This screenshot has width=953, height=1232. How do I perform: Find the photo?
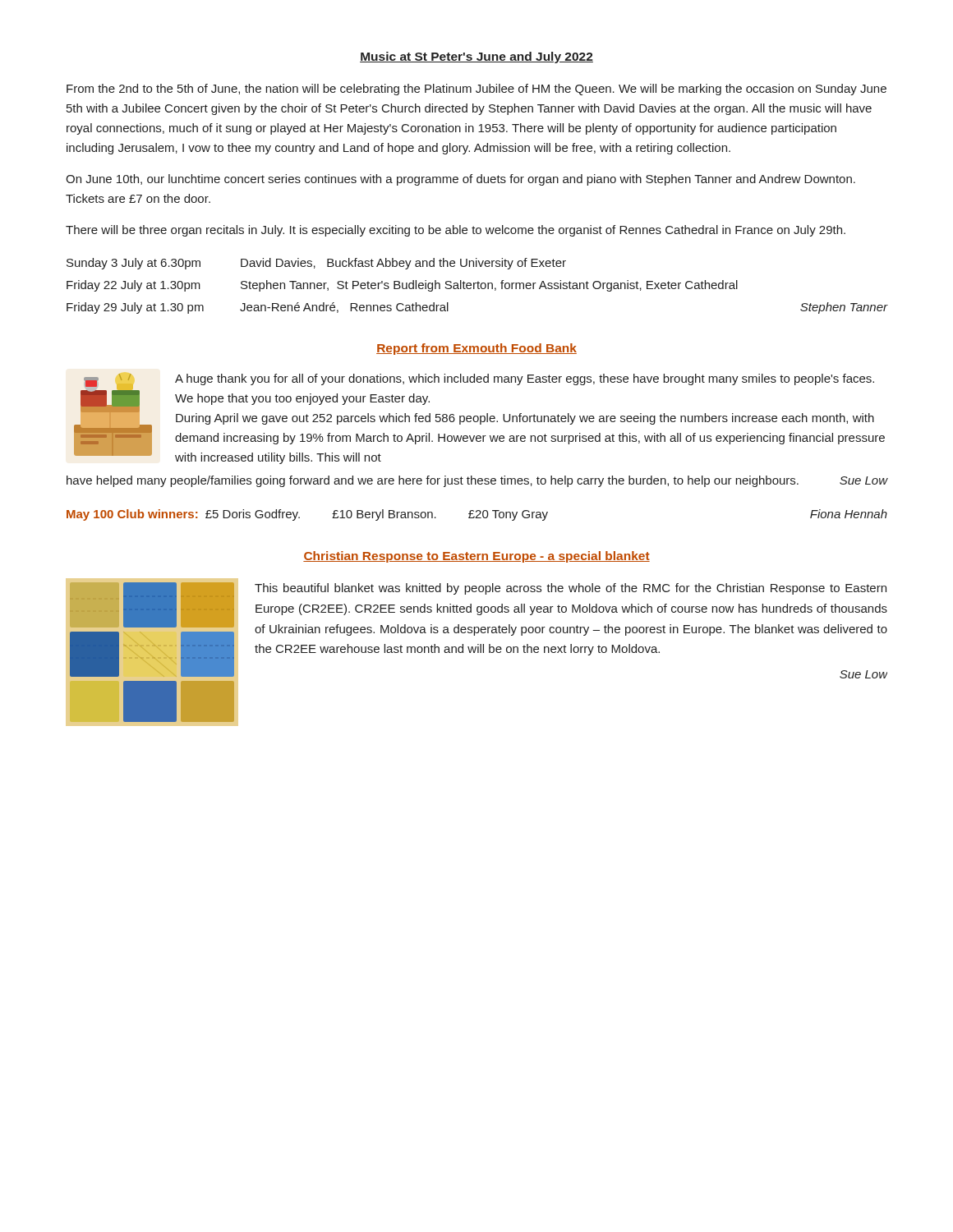coord(152,652)
